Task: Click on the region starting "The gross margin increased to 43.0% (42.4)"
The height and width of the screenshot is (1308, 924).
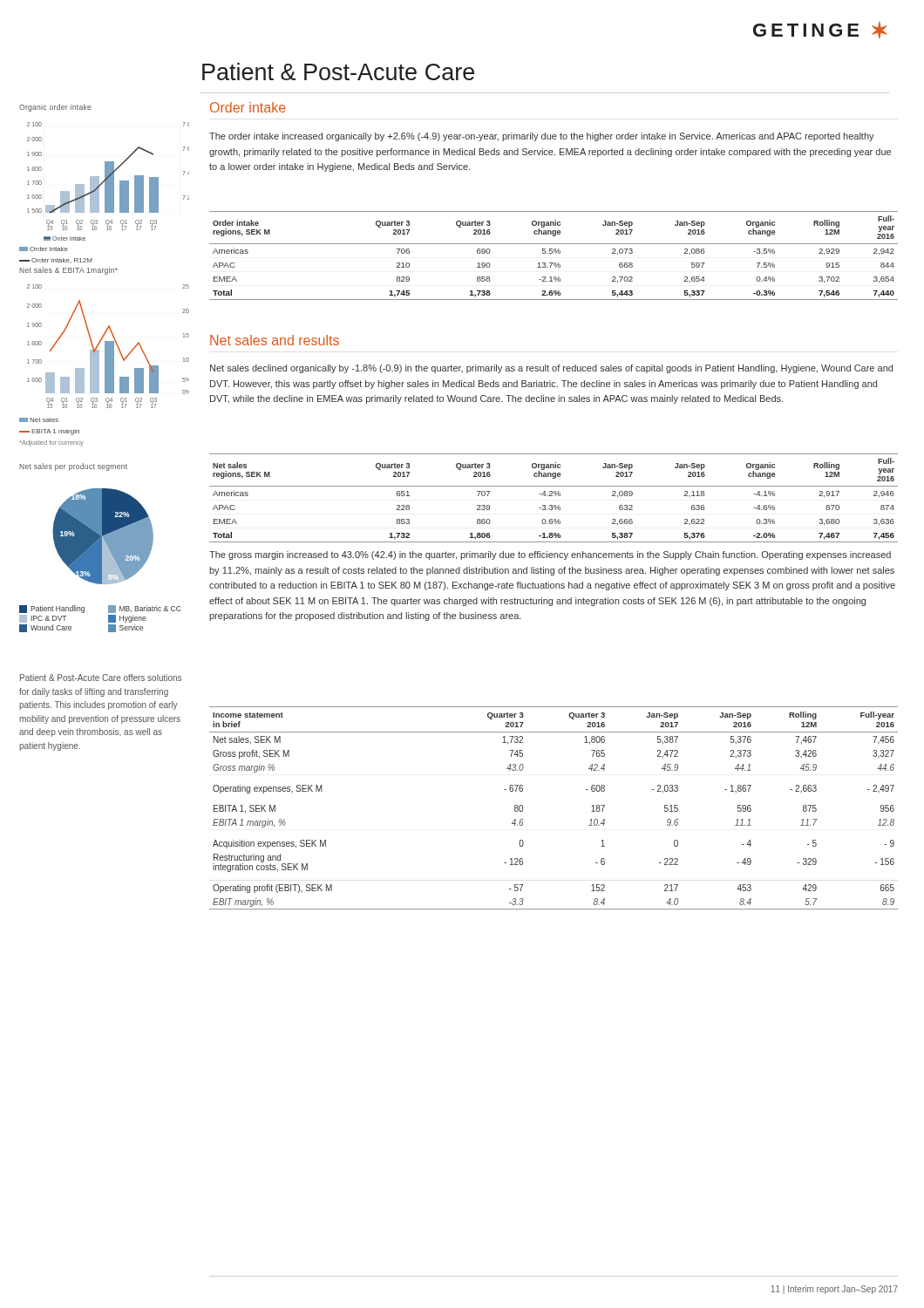Action: pyautogui.click(x=552, y=585)
